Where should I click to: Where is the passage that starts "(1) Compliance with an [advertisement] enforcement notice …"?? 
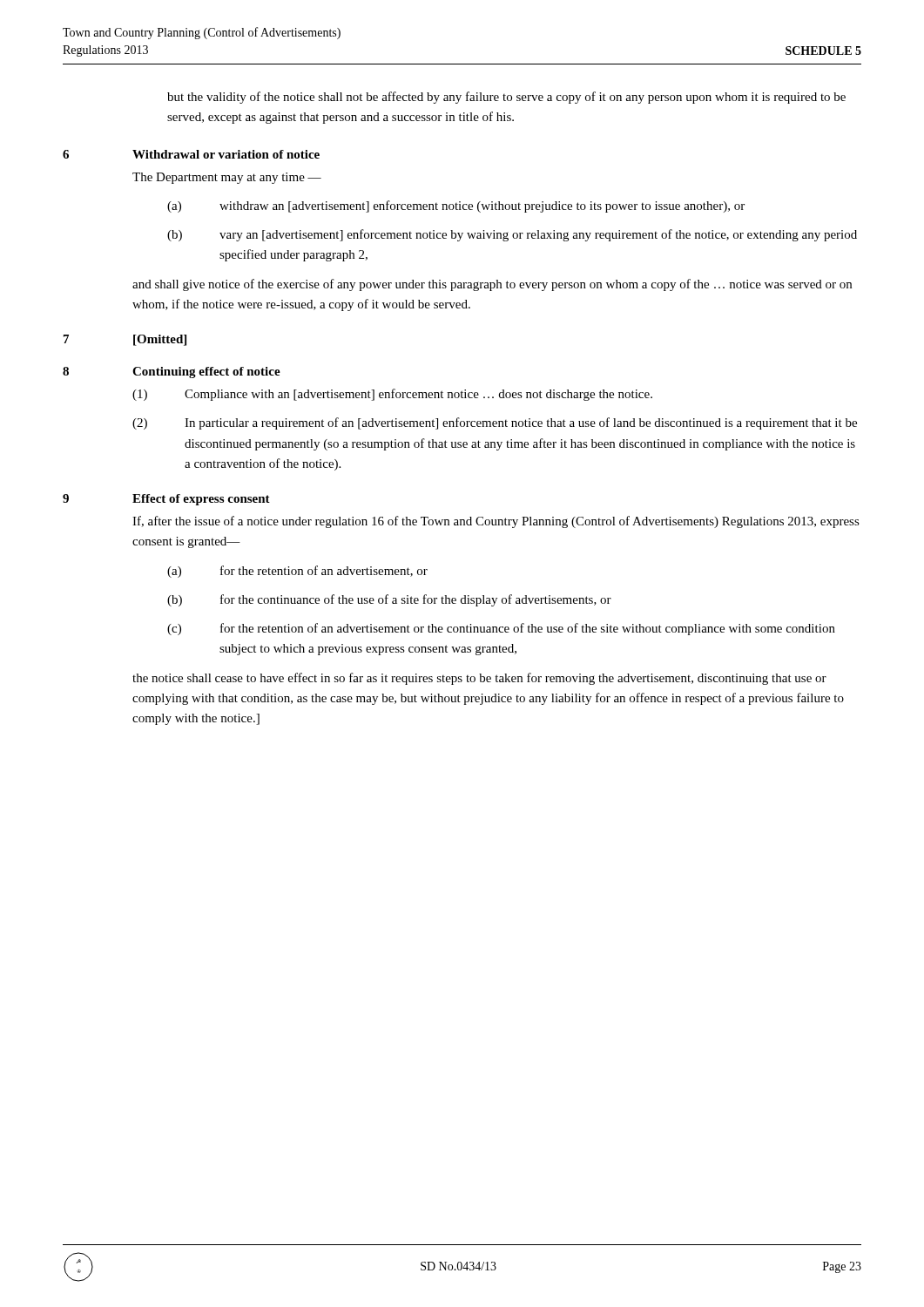[497, 394]
